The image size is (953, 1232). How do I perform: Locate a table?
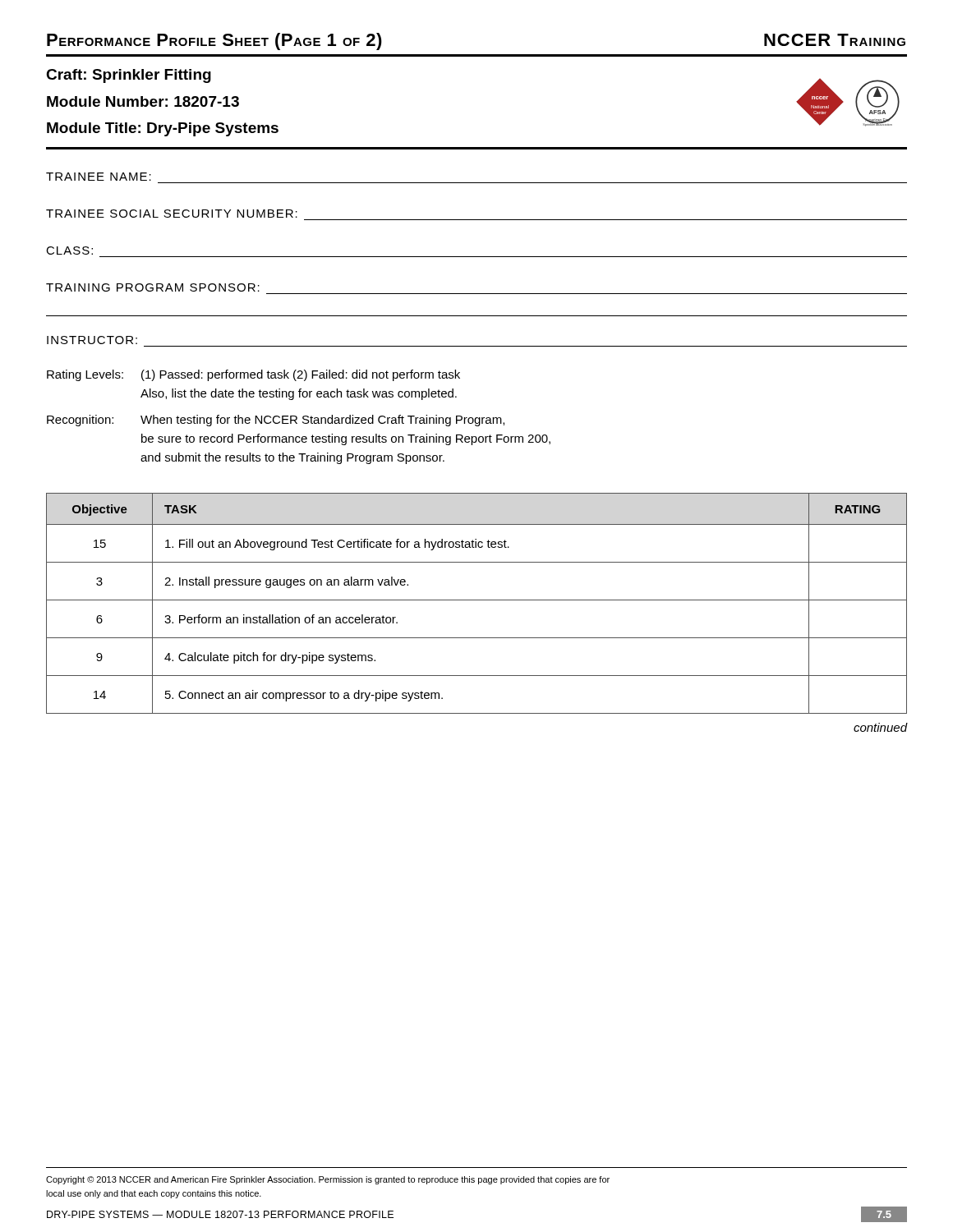point(476,603)
